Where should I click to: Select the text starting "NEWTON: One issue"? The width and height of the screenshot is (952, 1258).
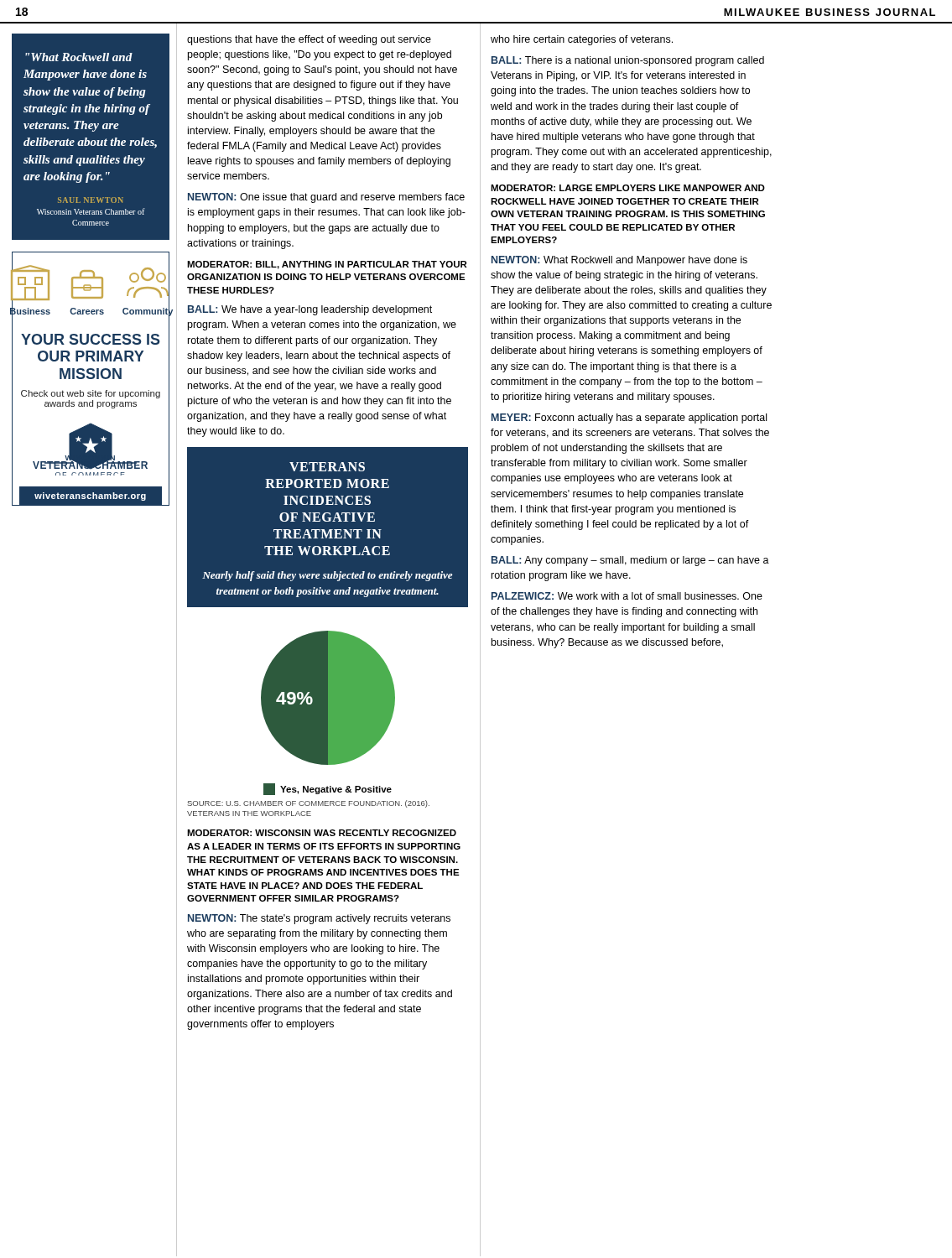326,220
